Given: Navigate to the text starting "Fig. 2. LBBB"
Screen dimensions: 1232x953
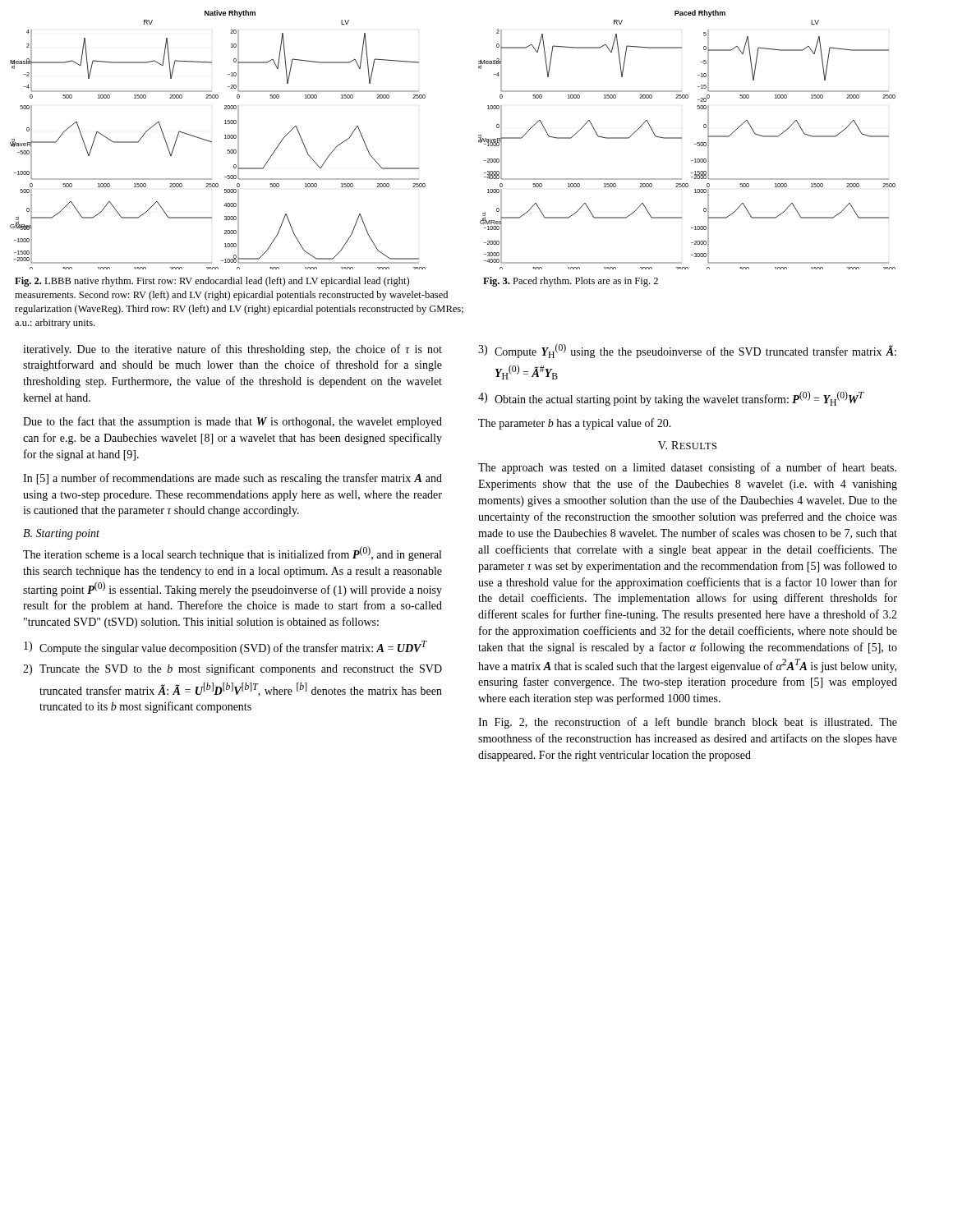Looking at the screenshot, I should pyautogui.click(x=239, y=302).
